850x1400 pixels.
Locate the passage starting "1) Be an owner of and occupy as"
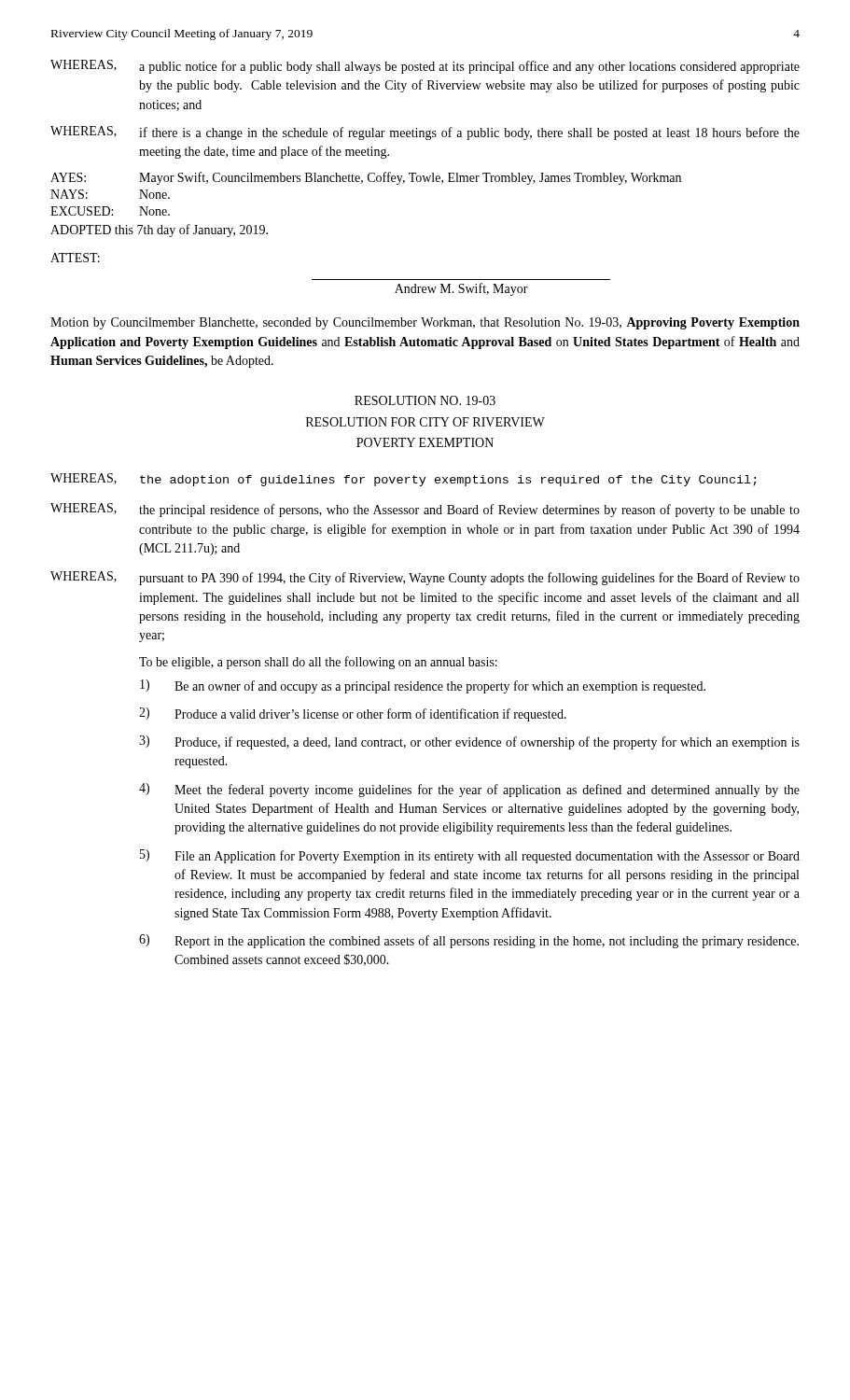pyautogui.click(x=469, y=687)
